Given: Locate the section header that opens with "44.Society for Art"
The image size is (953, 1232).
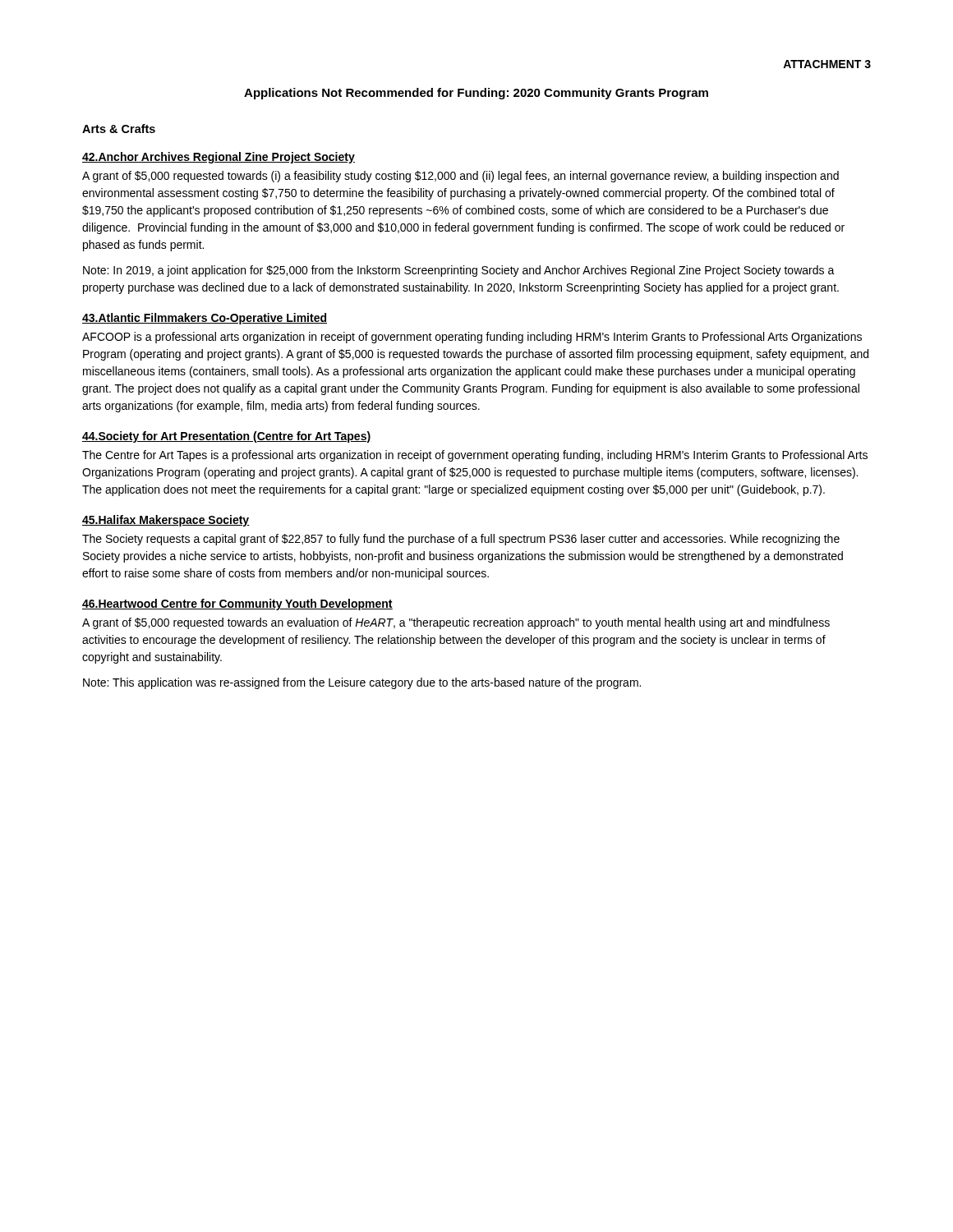Looking at the screenshot, I should (x=226, y=436).
